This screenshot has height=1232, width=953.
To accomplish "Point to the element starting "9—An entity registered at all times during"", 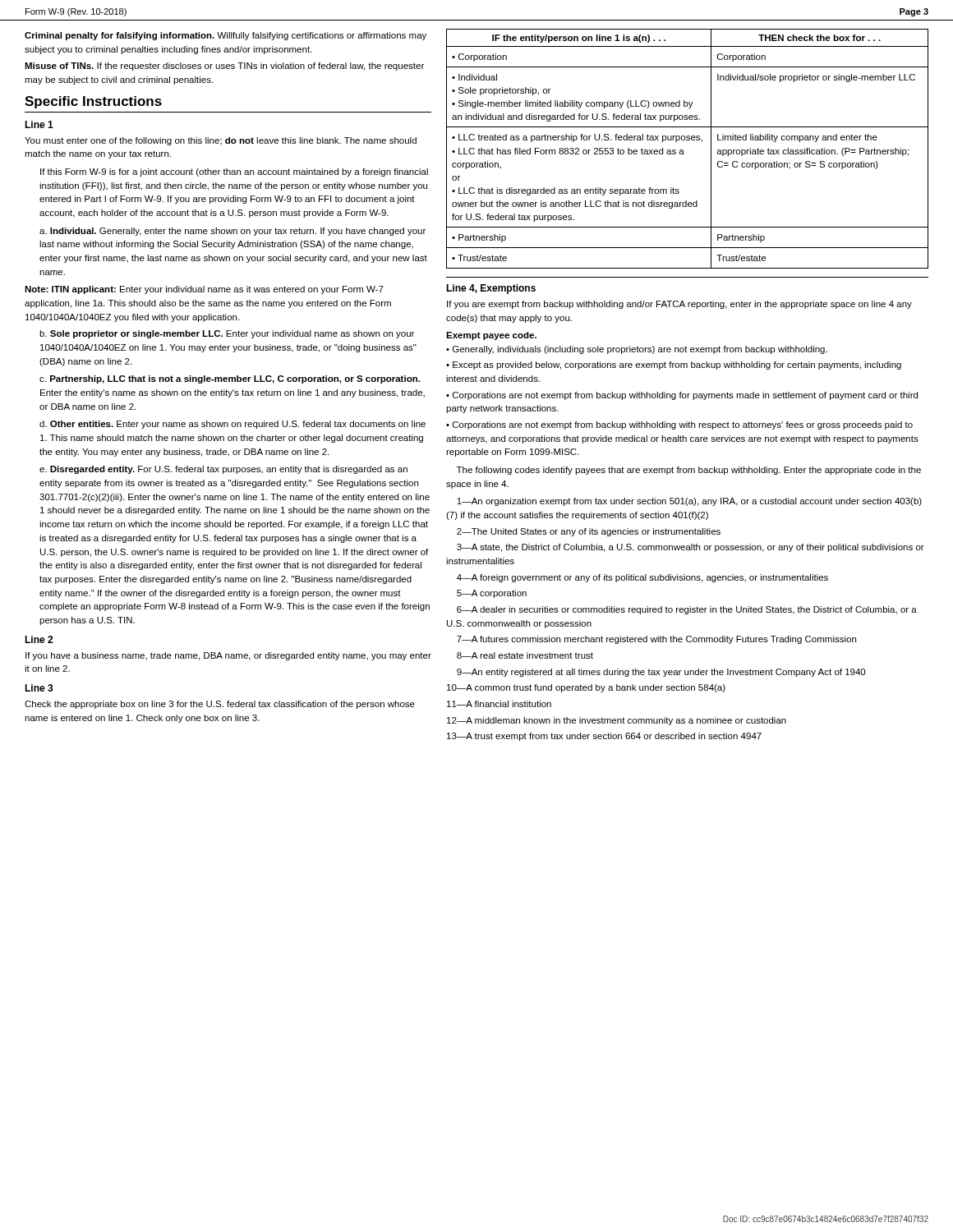I will (x=656, y=672).
